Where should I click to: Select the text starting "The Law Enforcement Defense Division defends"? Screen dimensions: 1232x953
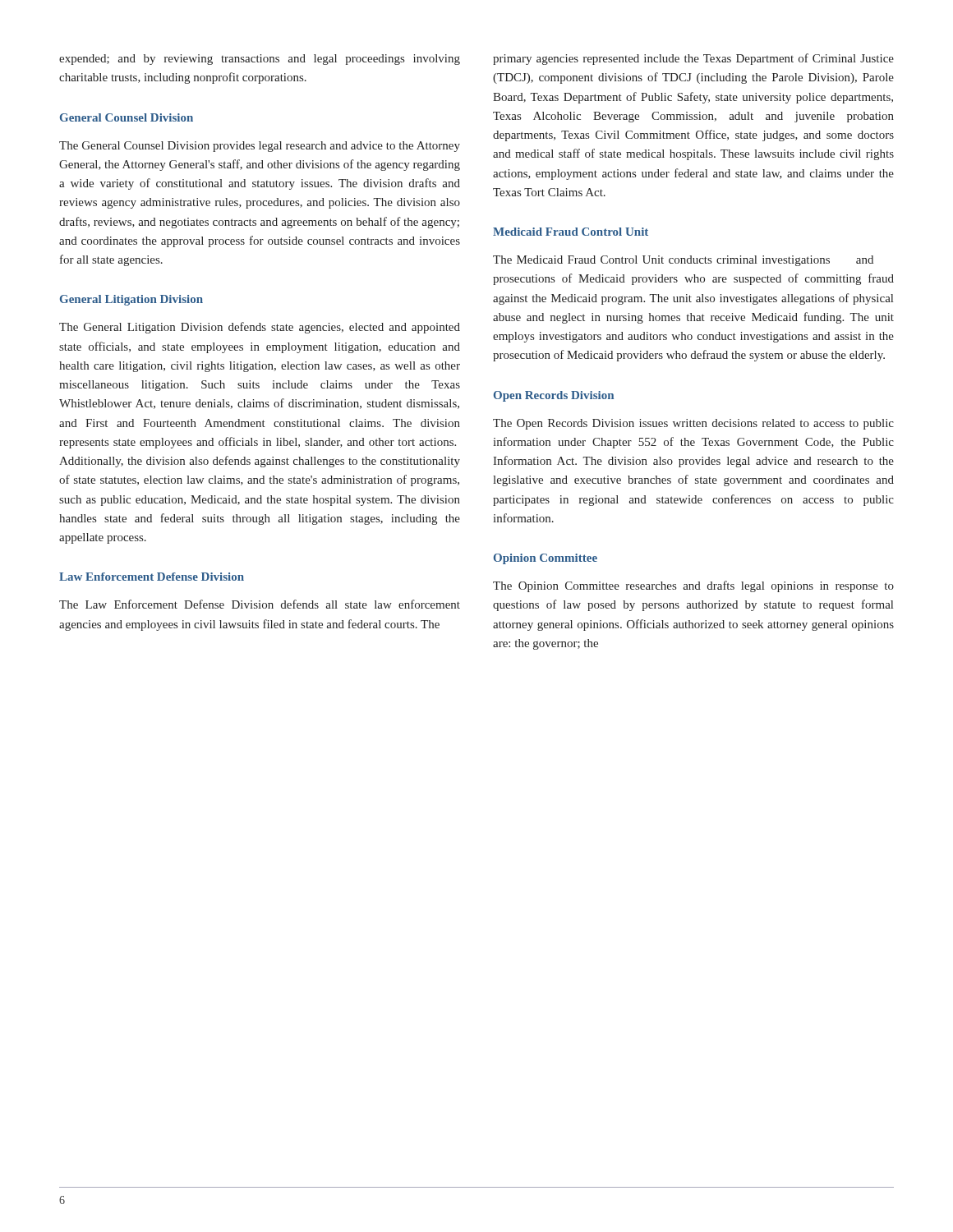[x=260, y=614]
